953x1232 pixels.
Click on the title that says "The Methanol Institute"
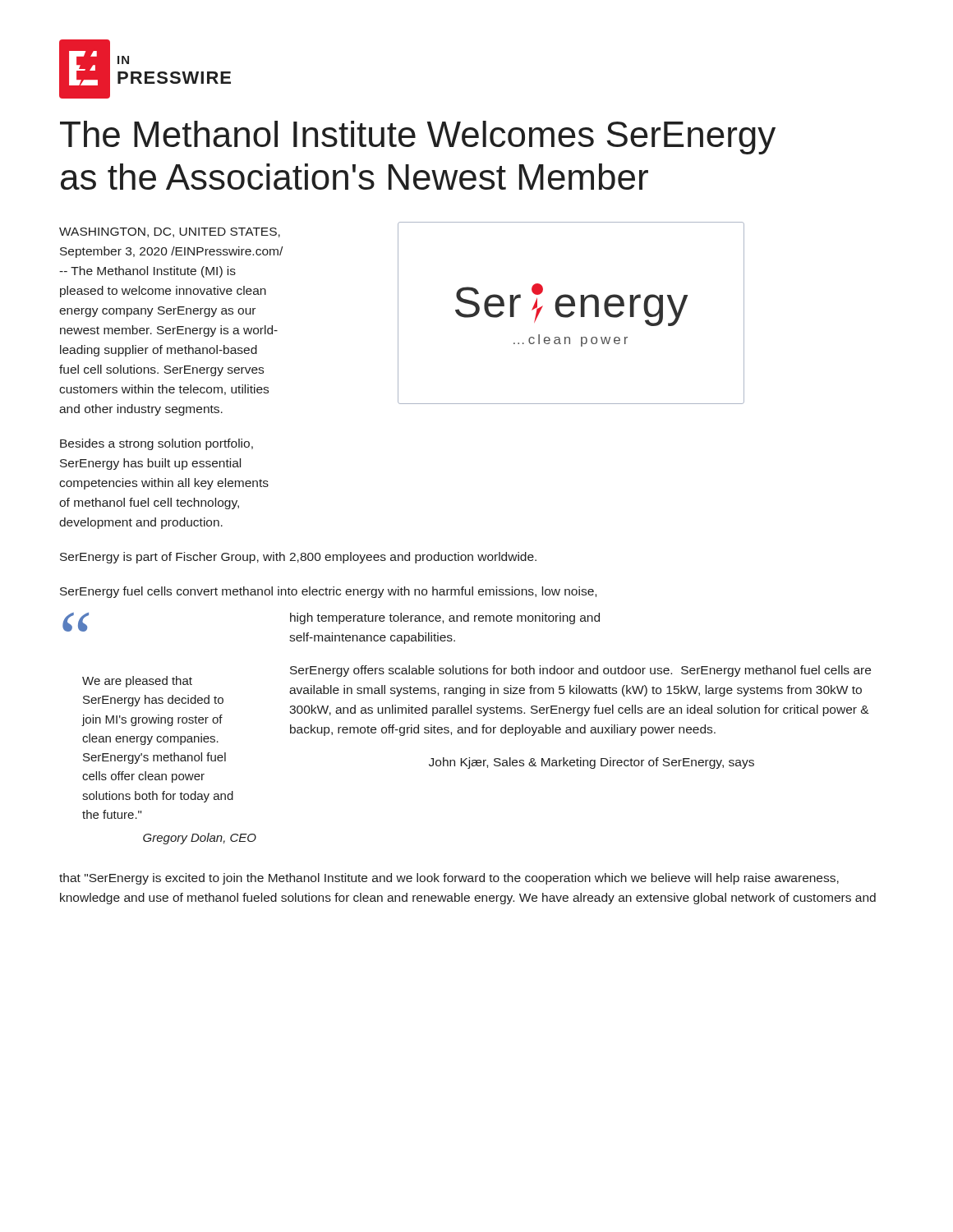tap(476, 156)
